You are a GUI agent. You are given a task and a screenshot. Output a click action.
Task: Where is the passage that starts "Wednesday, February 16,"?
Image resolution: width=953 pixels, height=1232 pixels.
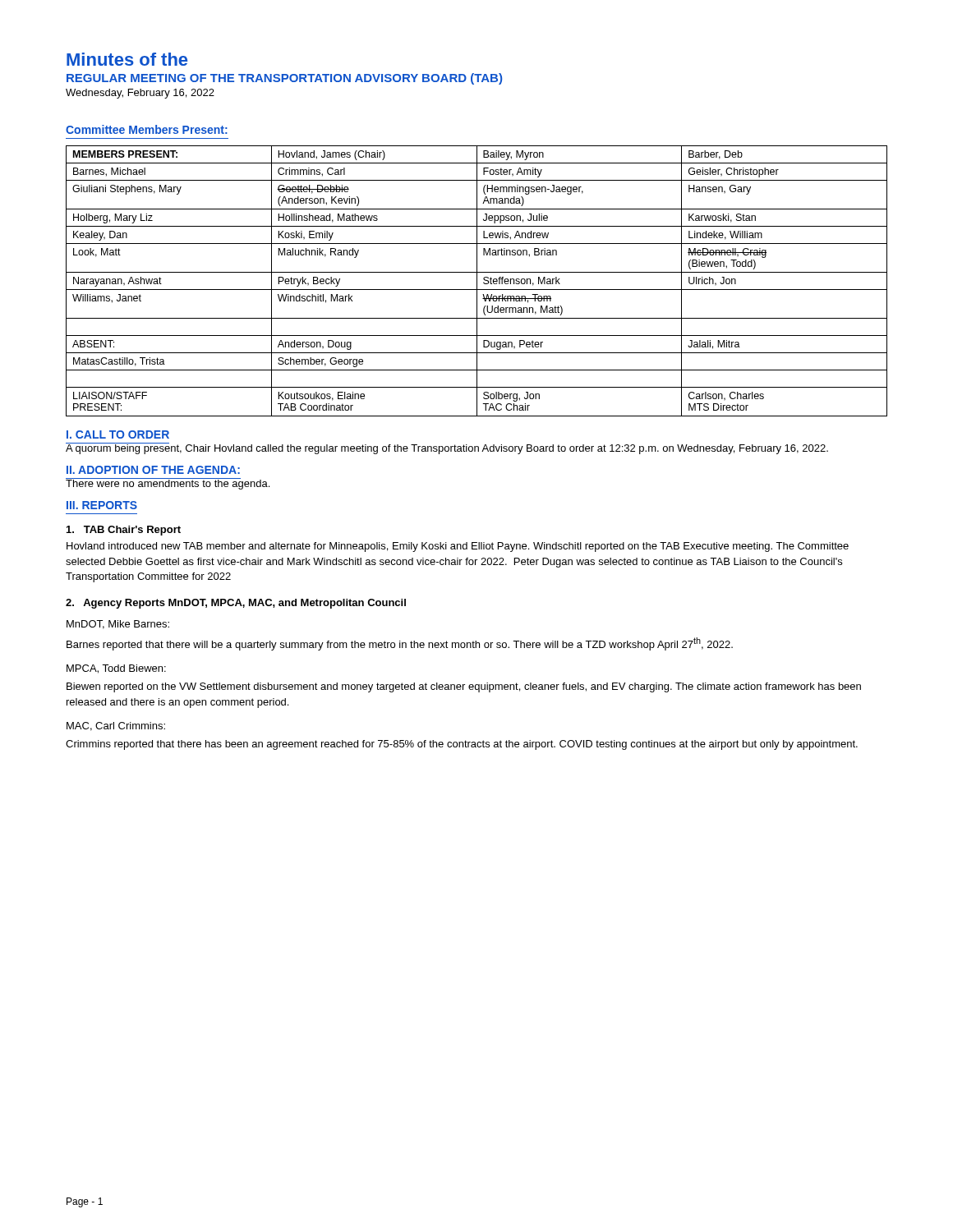pos(140,92)
